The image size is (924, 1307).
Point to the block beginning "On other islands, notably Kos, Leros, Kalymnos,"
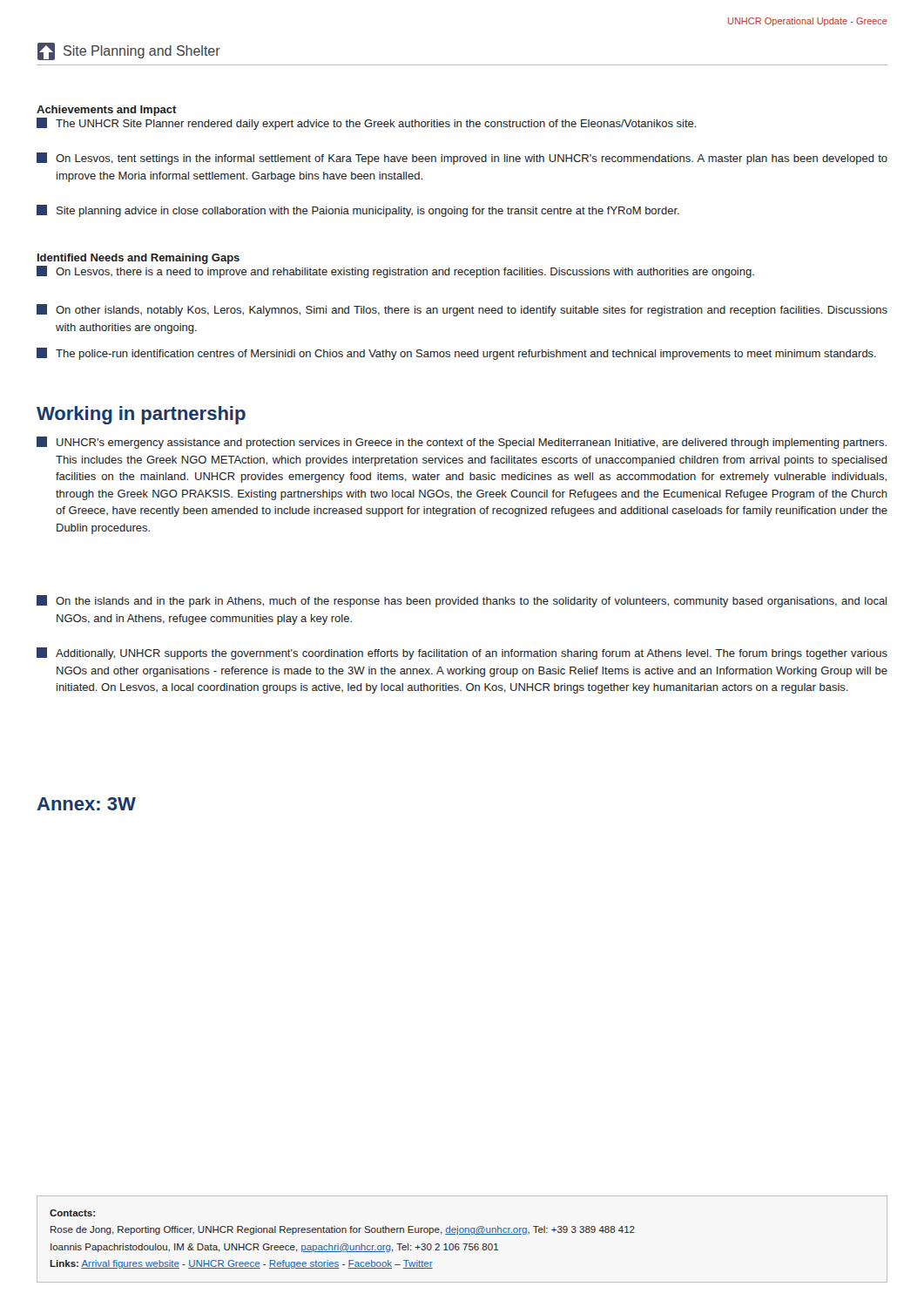coord(462,319)
